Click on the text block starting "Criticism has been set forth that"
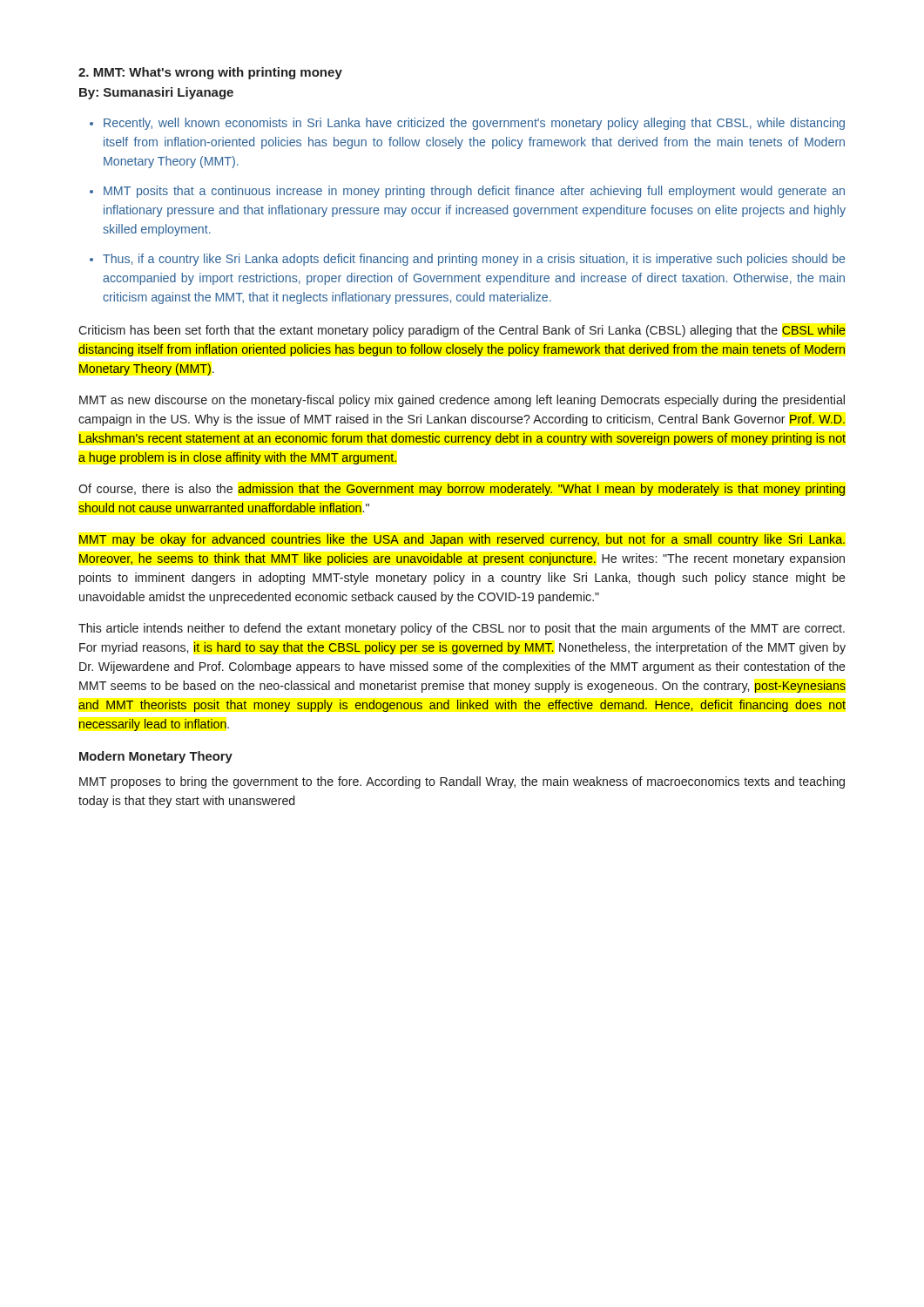924x1307 pixels. coord(462,349)
